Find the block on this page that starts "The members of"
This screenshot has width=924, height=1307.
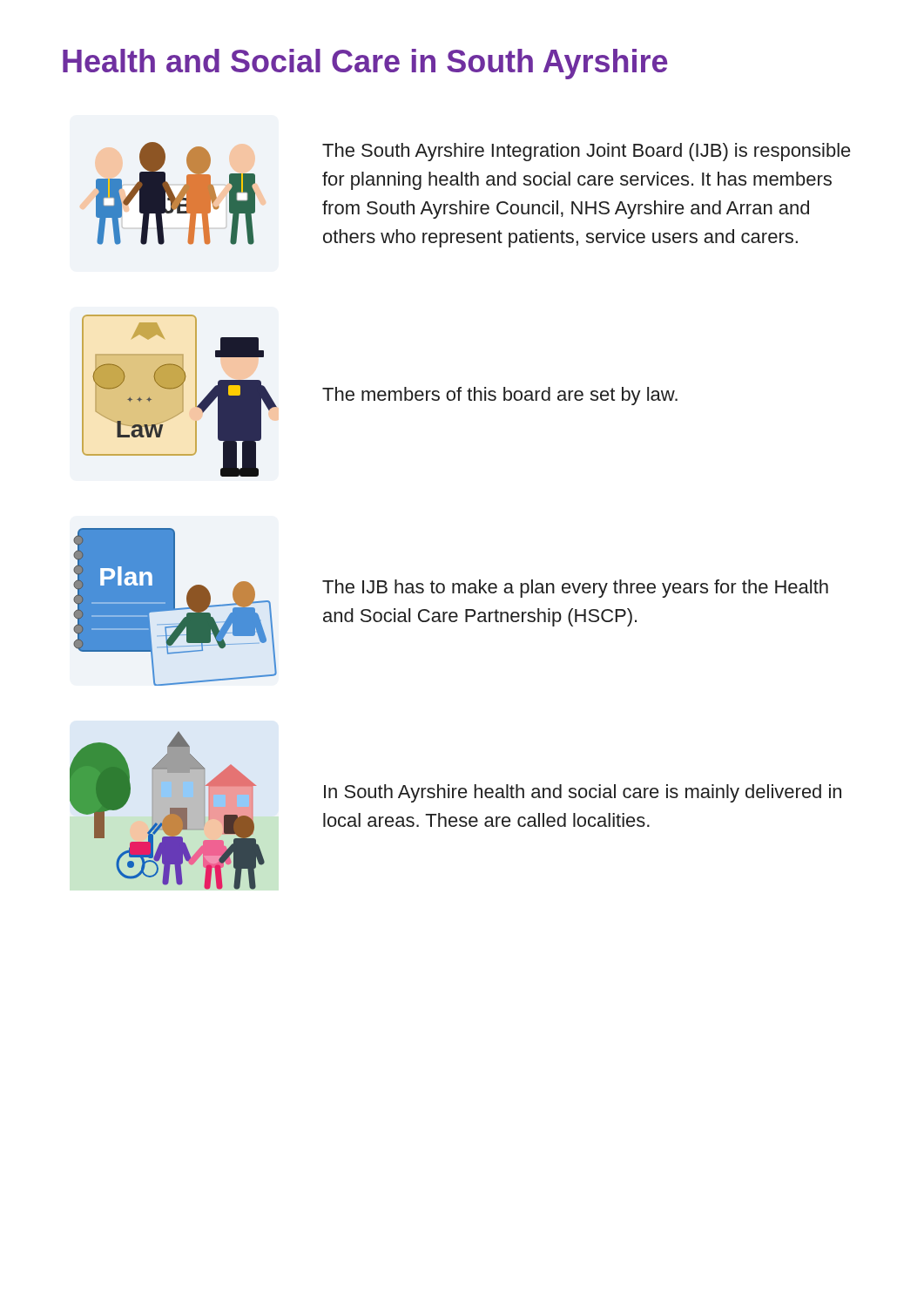click(501, 394)
